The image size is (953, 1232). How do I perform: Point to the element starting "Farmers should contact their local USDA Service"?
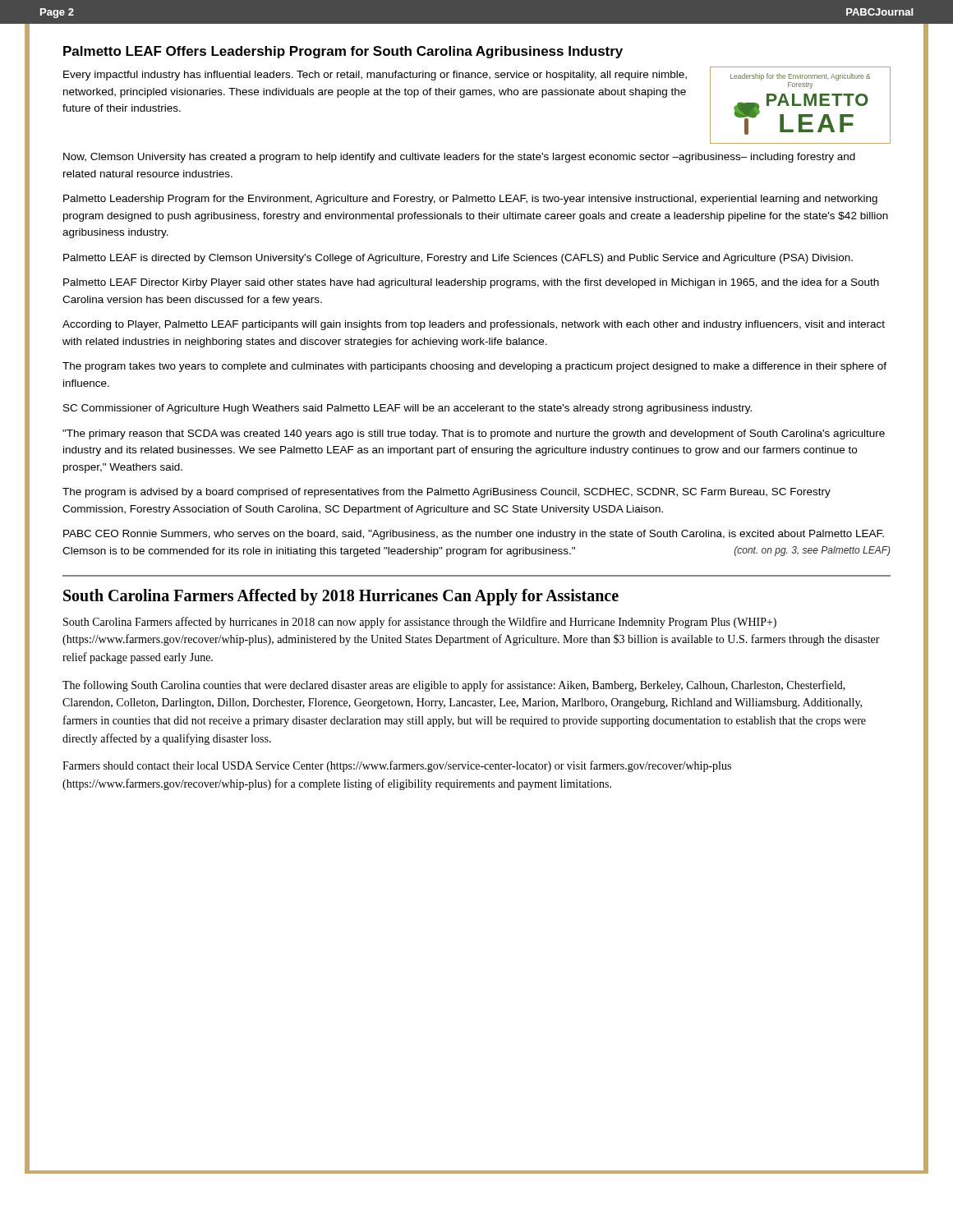(x=397, y=775)
